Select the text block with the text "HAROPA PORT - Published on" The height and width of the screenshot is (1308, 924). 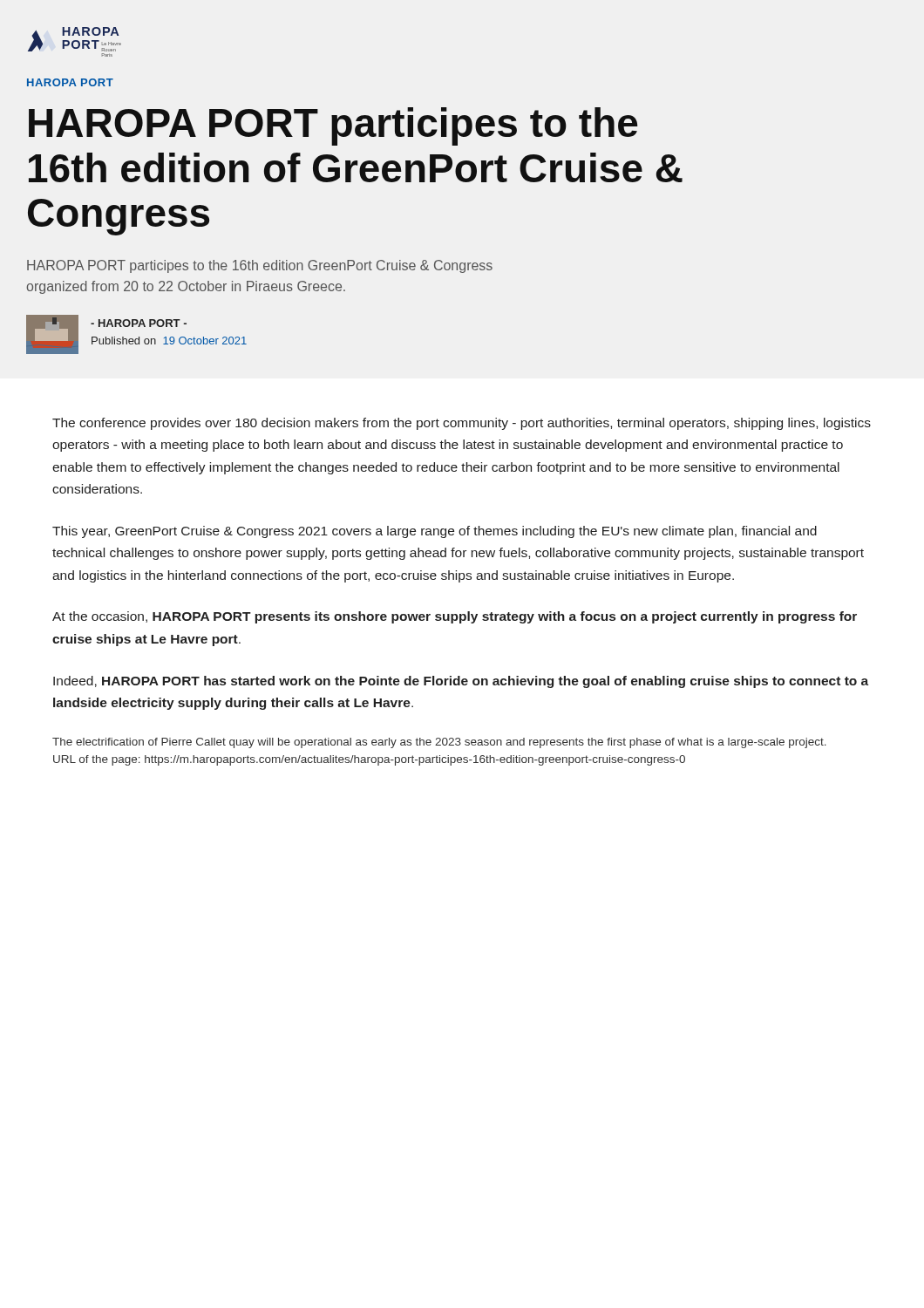coord(169,333)
